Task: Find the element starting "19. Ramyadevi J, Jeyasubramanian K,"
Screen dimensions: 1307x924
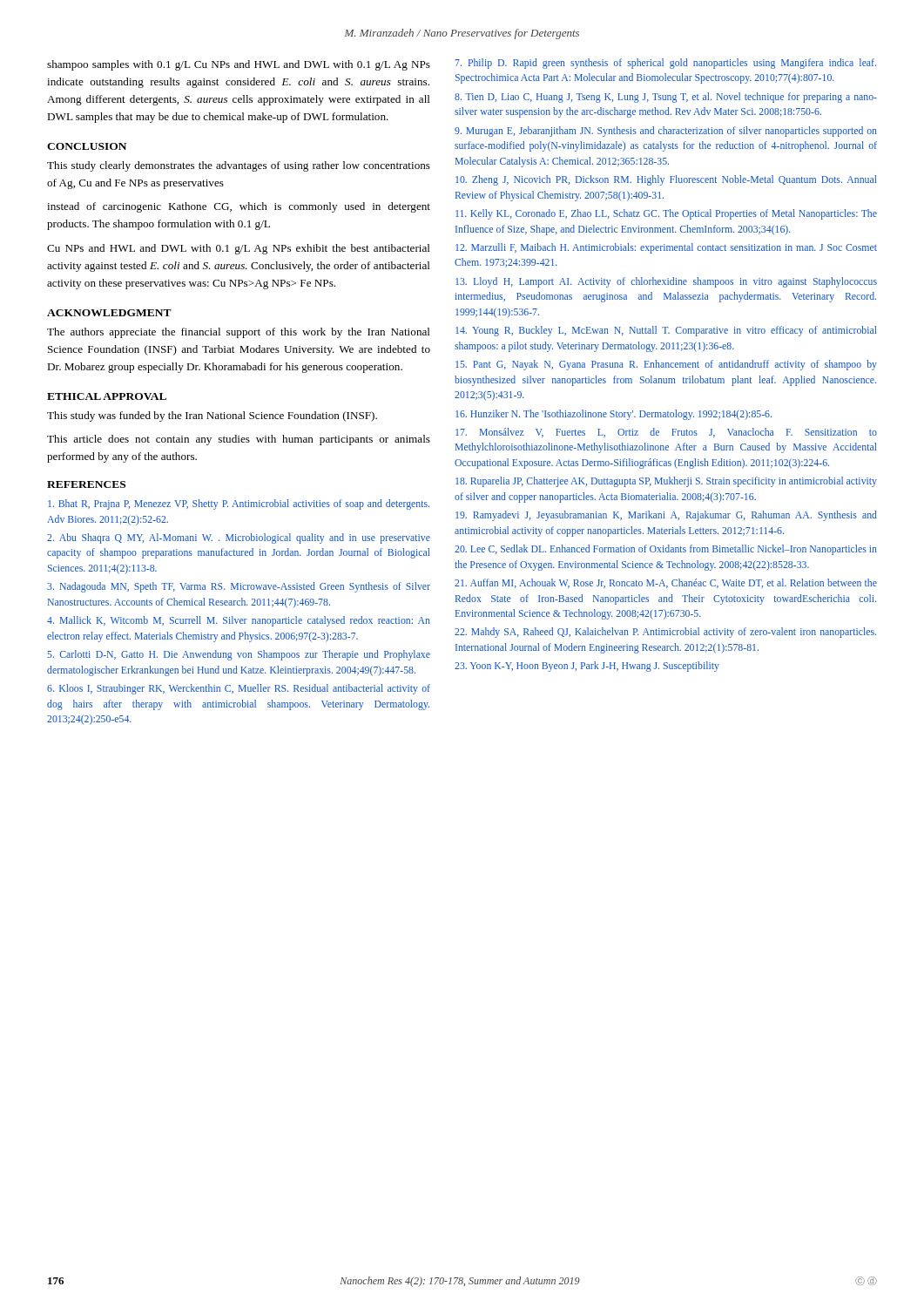Action: tap(666, 523)
